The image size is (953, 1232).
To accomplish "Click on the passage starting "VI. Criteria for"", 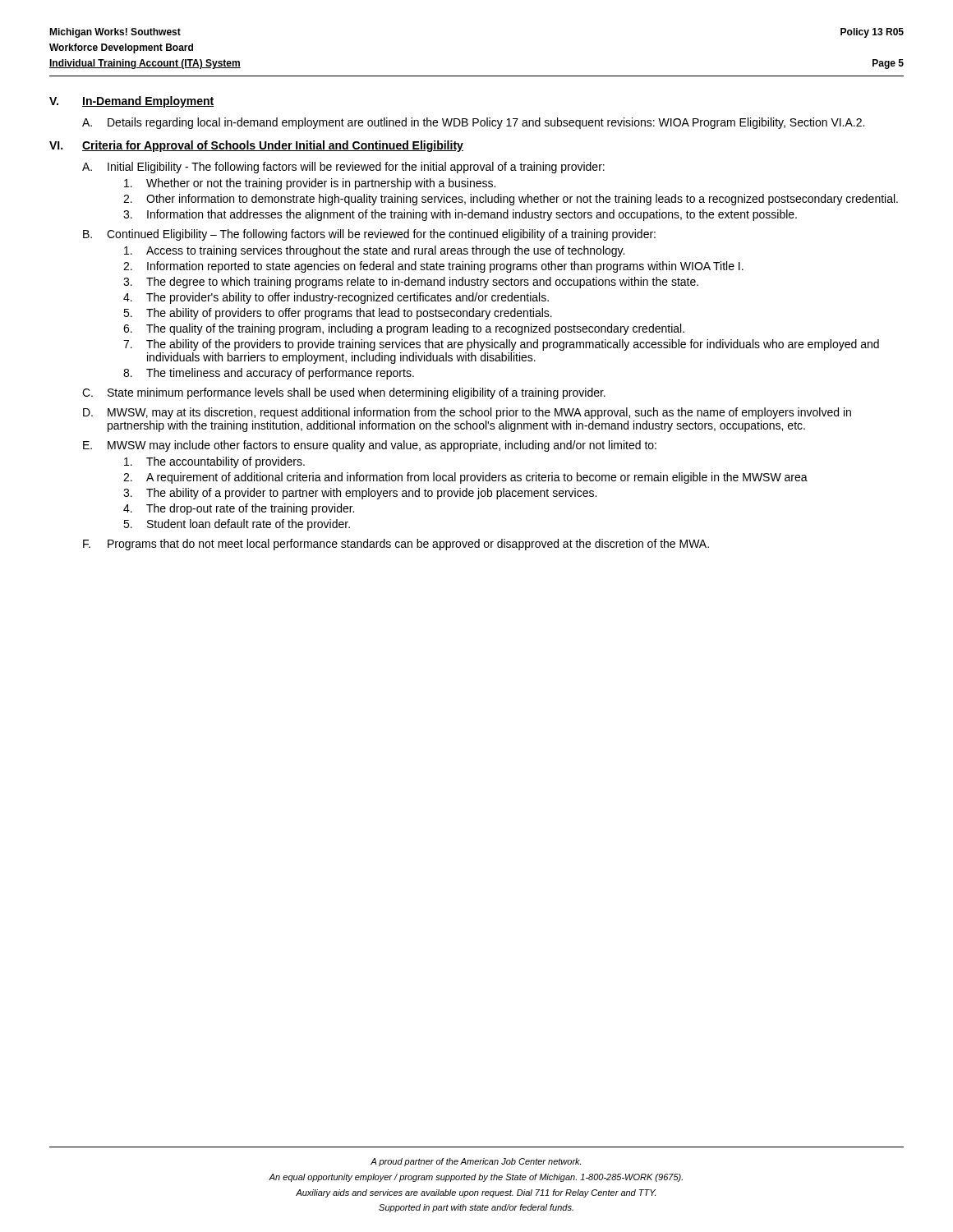I will point(256,145).
